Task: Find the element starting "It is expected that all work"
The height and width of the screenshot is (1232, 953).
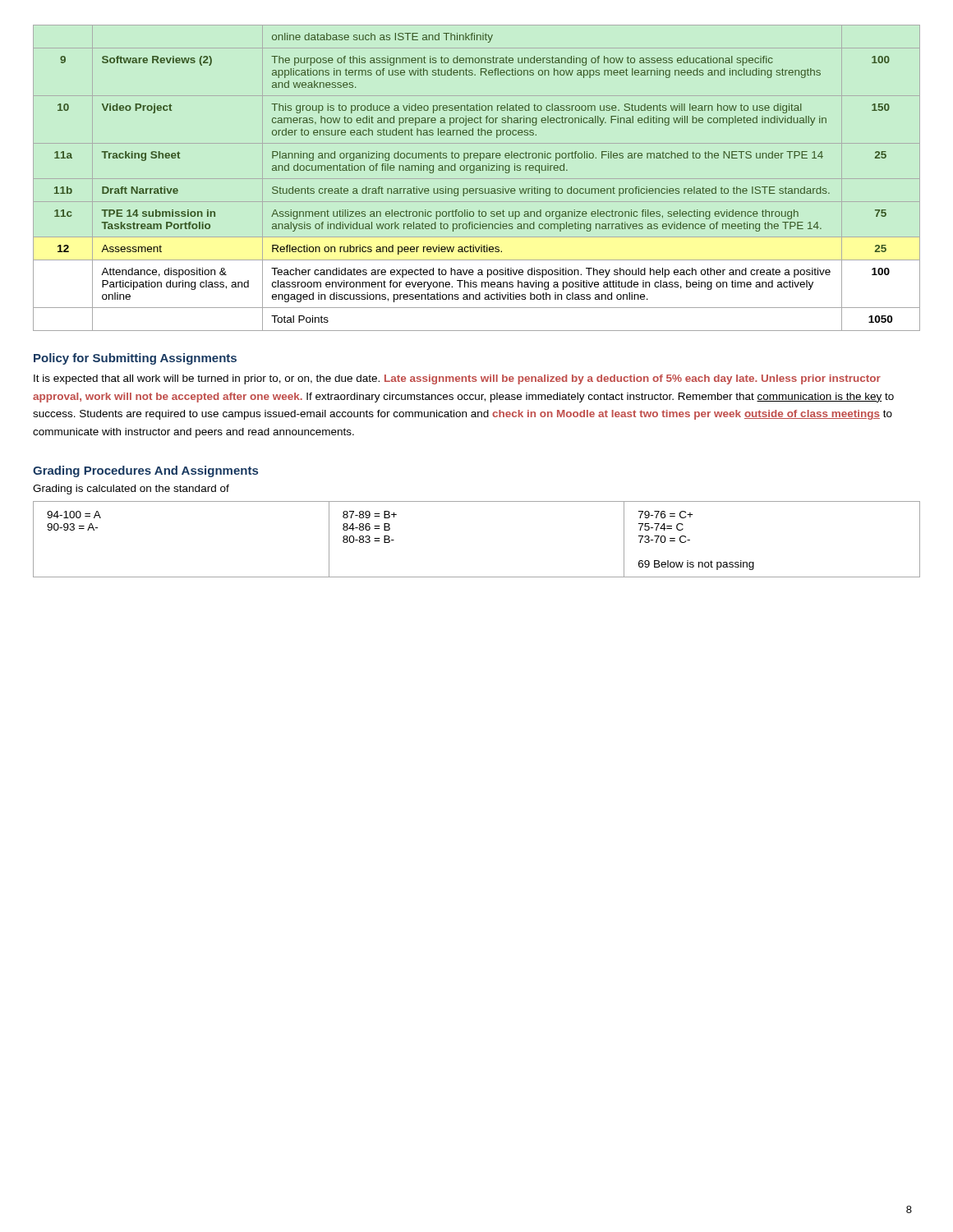Action: [x=463, y=405]
